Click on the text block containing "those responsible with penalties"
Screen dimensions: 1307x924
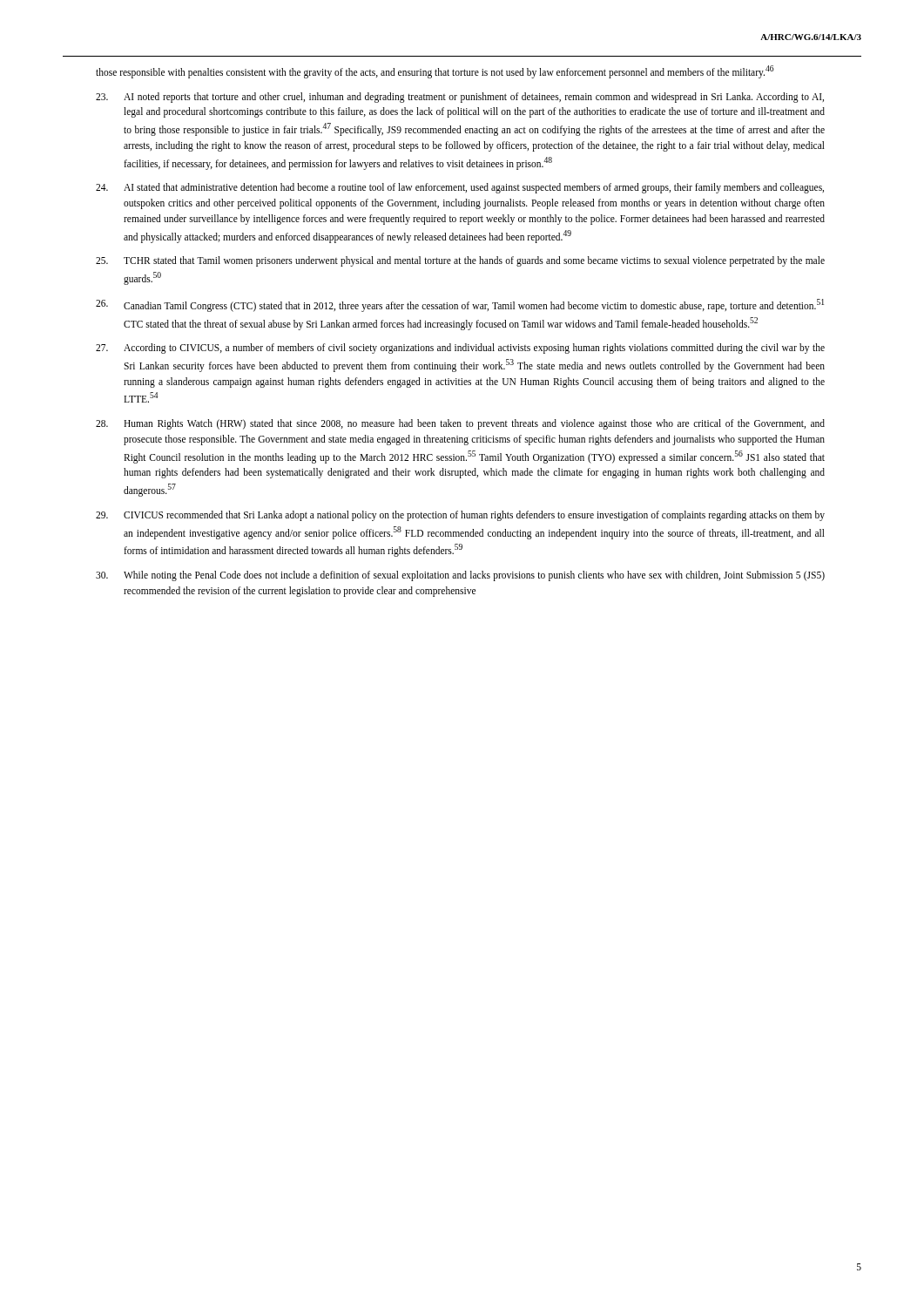tap(435, 71)
